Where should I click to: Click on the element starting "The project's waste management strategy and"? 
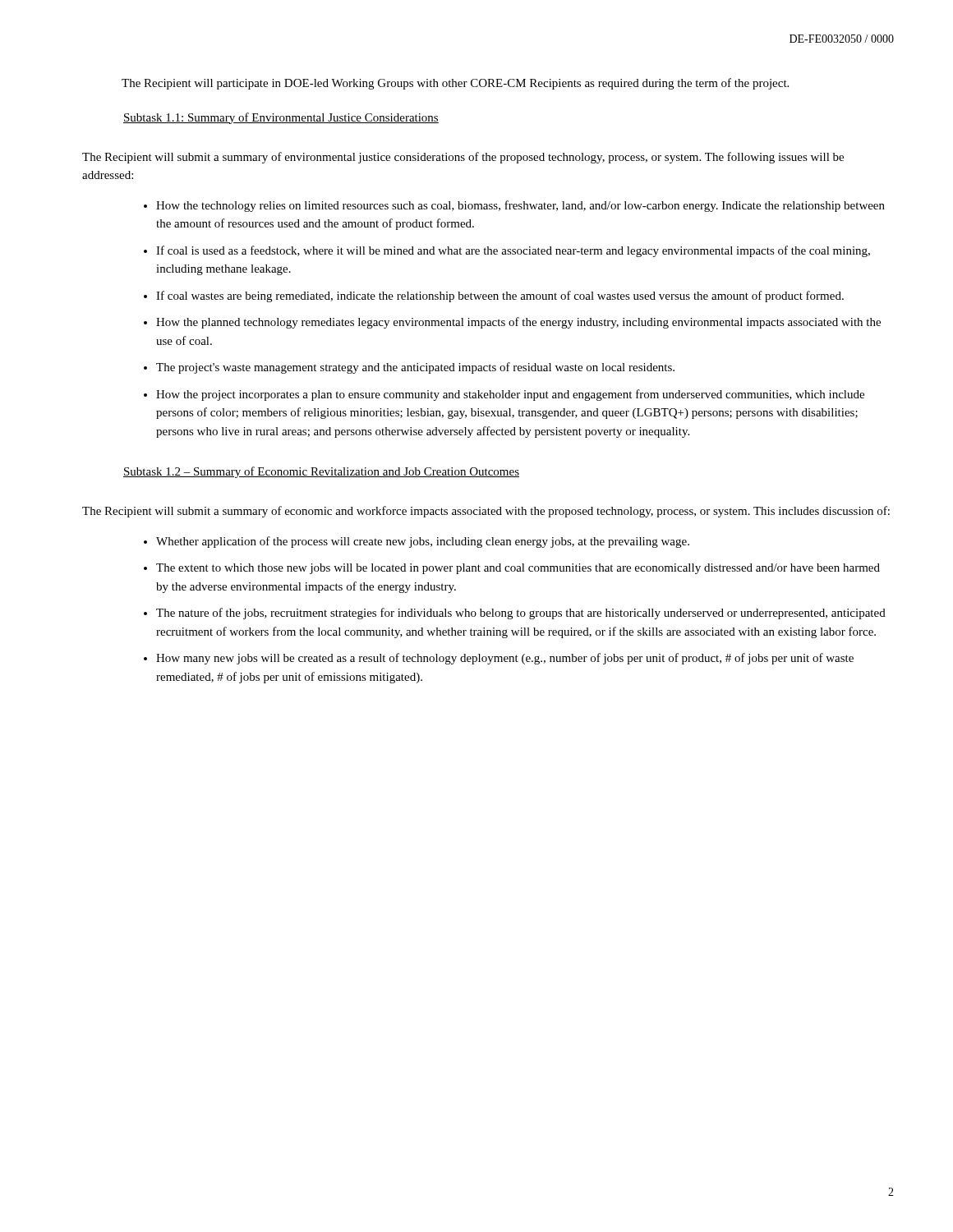(x=416, y=367)
